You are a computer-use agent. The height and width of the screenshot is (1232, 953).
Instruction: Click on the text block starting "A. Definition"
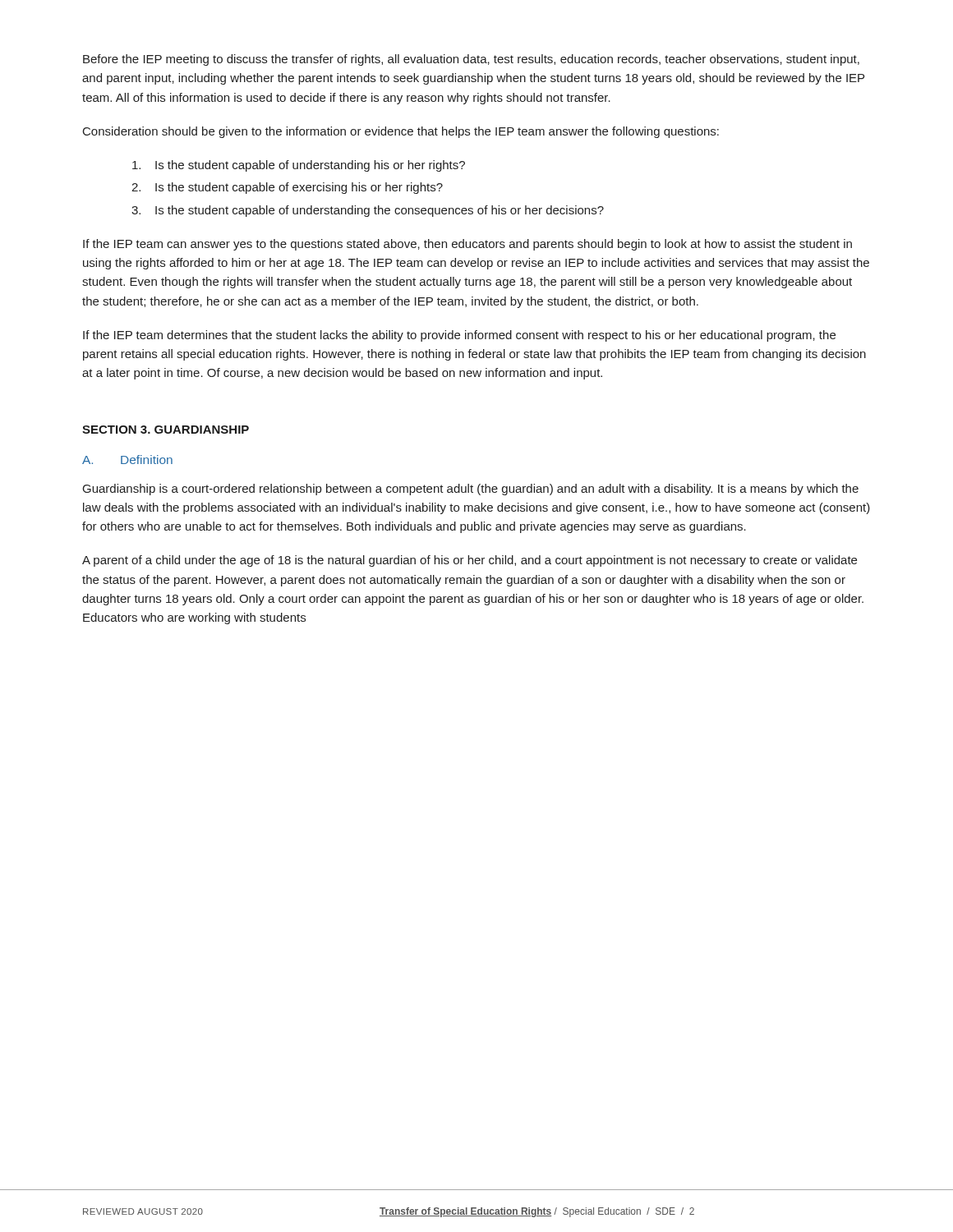point(128,460)
